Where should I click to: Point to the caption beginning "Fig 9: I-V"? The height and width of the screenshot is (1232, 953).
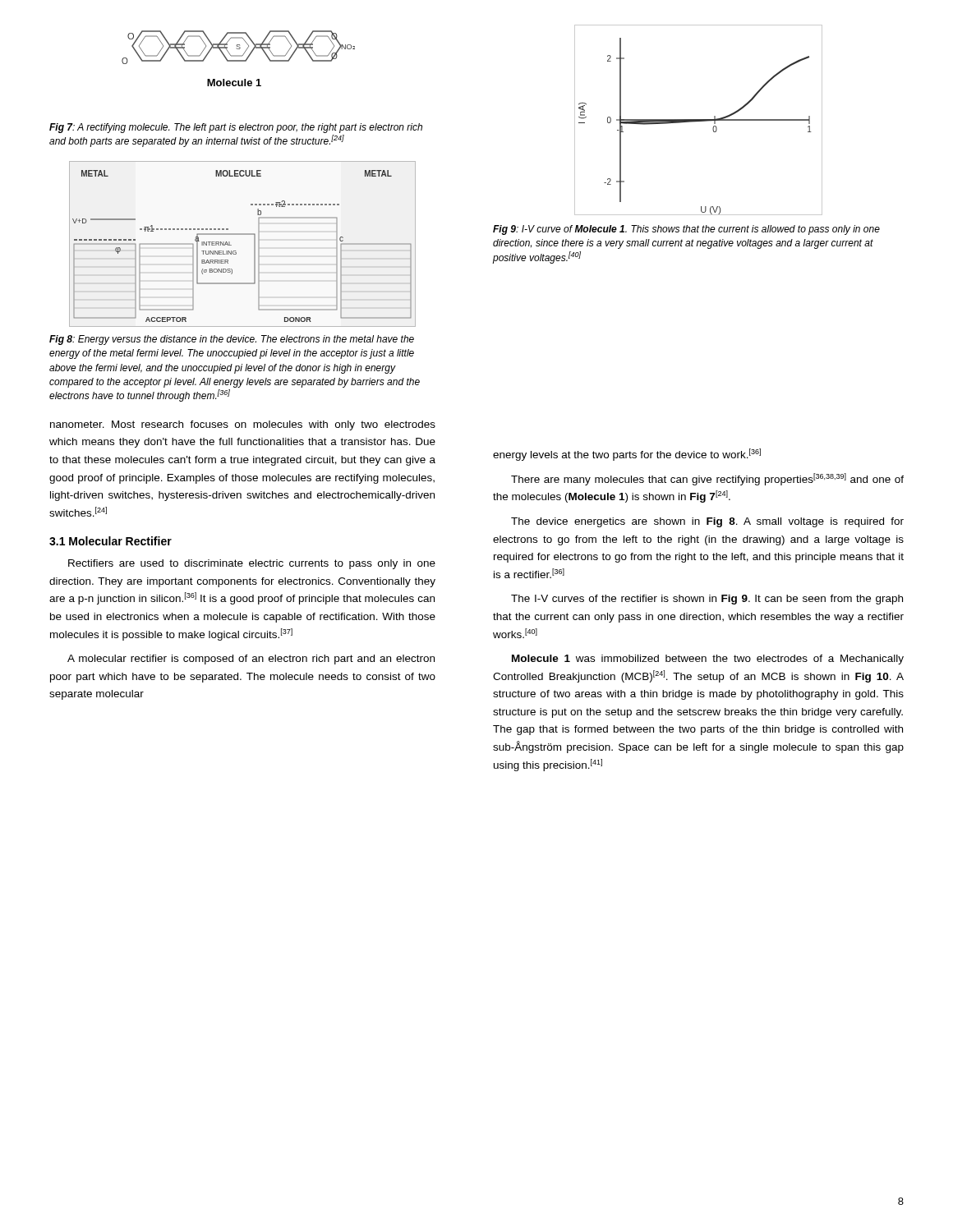point(686,243)
